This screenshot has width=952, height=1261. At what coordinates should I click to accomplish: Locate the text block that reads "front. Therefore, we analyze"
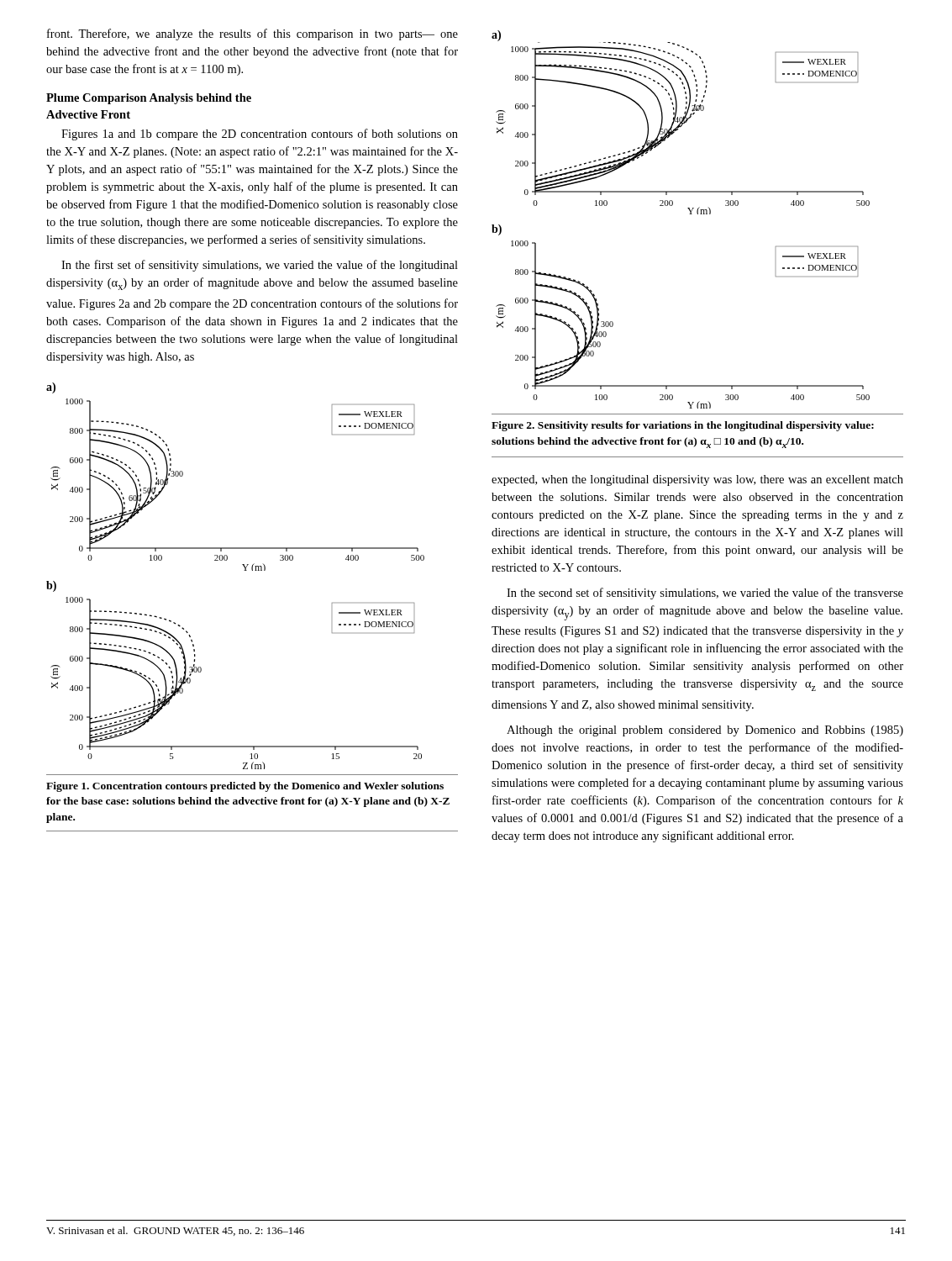coord(252,52)
